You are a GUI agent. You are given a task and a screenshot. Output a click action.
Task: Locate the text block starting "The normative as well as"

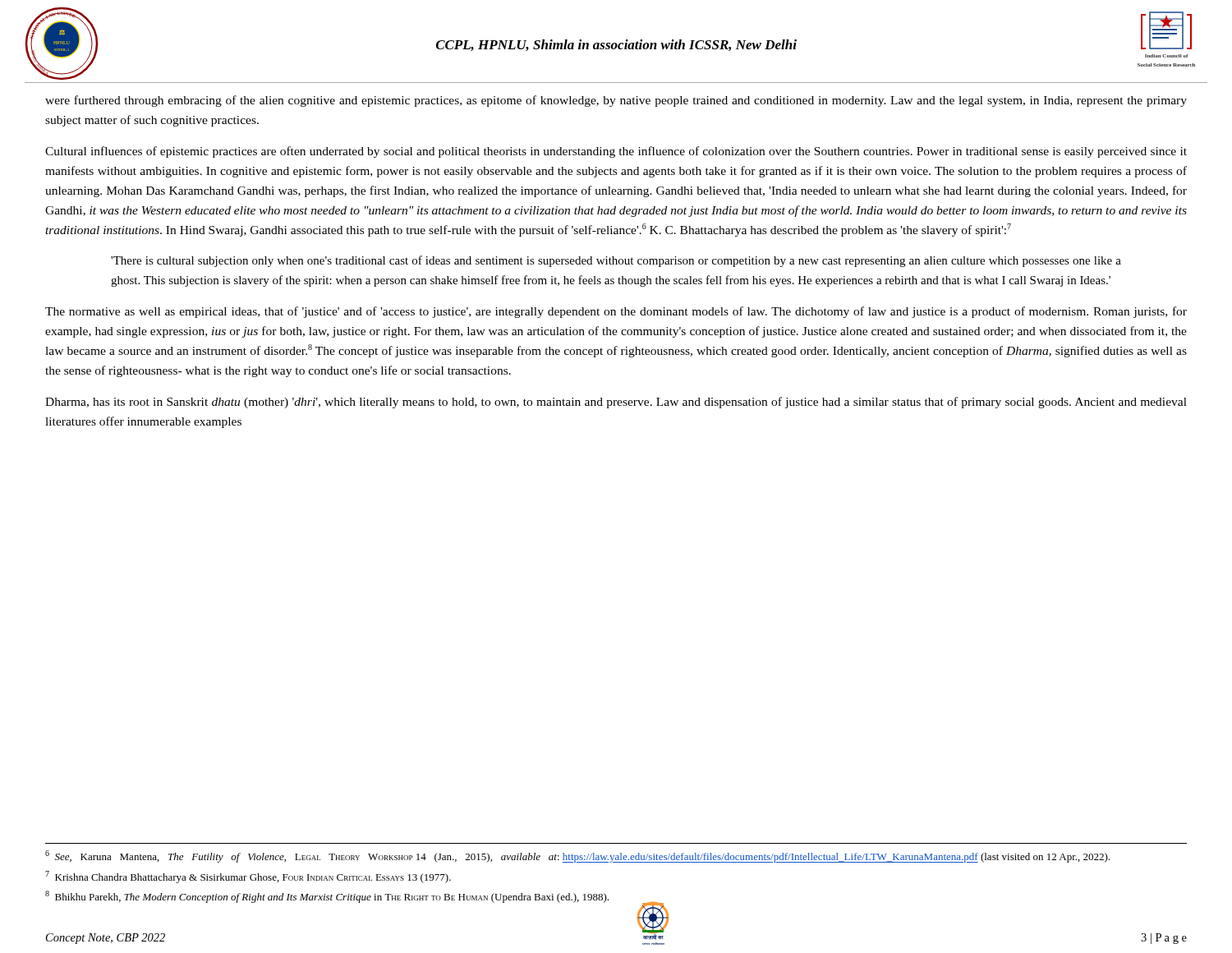[616, 340]
